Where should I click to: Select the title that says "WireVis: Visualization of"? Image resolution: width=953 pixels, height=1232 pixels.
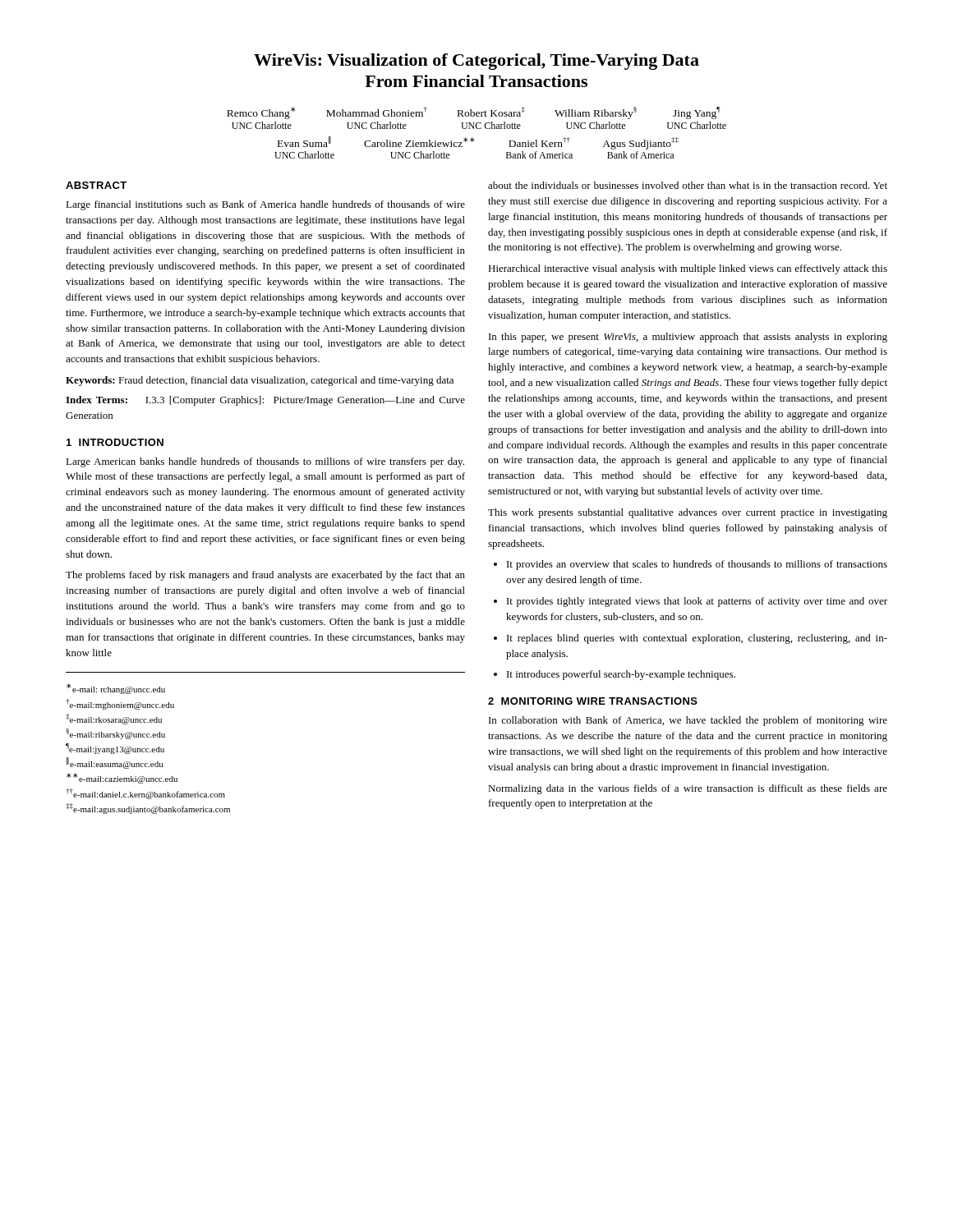[476, 70]
